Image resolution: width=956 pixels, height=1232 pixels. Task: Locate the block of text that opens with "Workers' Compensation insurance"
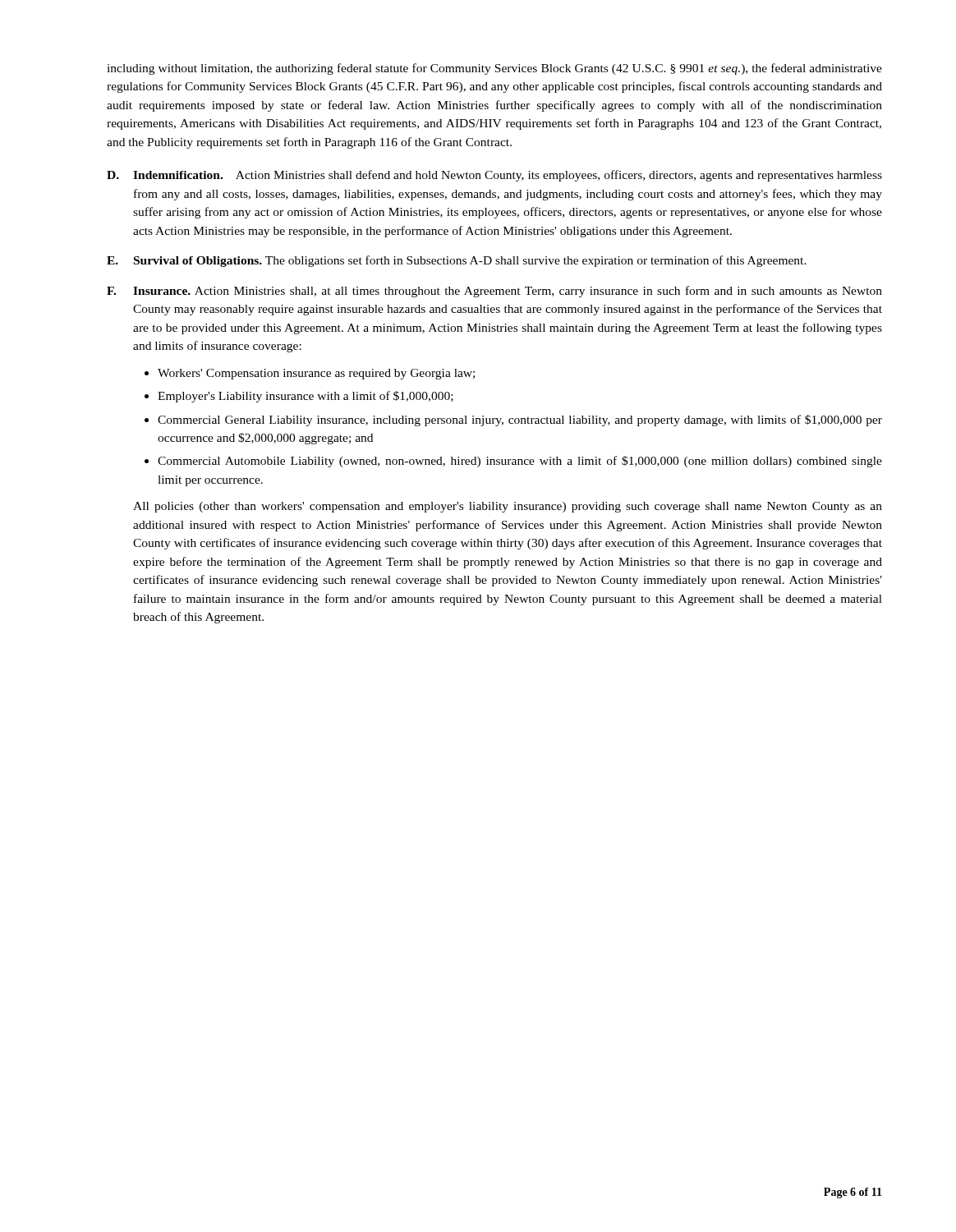tap(317, 372)
